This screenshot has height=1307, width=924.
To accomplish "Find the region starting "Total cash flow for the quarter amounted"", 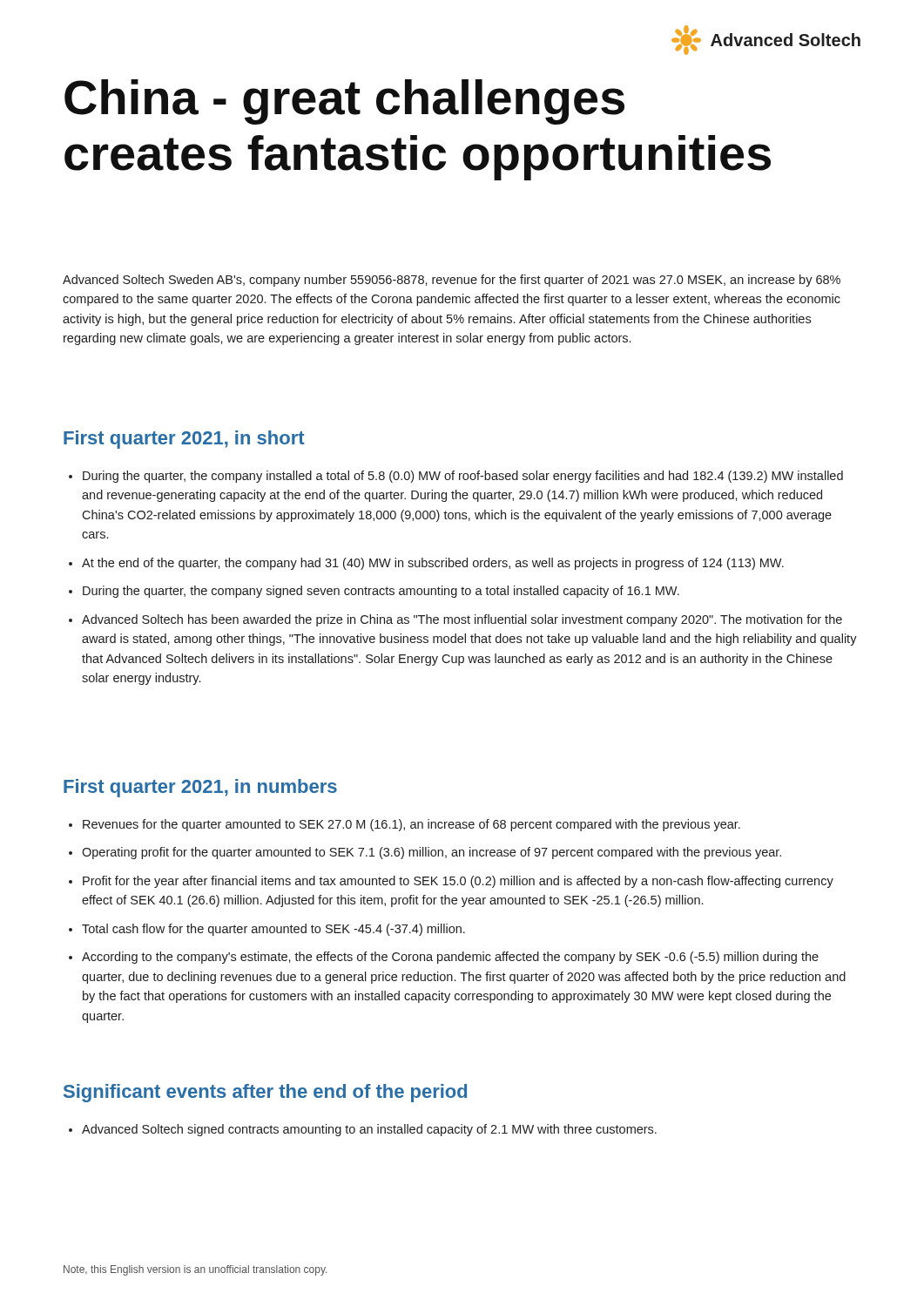I will 274,929.
